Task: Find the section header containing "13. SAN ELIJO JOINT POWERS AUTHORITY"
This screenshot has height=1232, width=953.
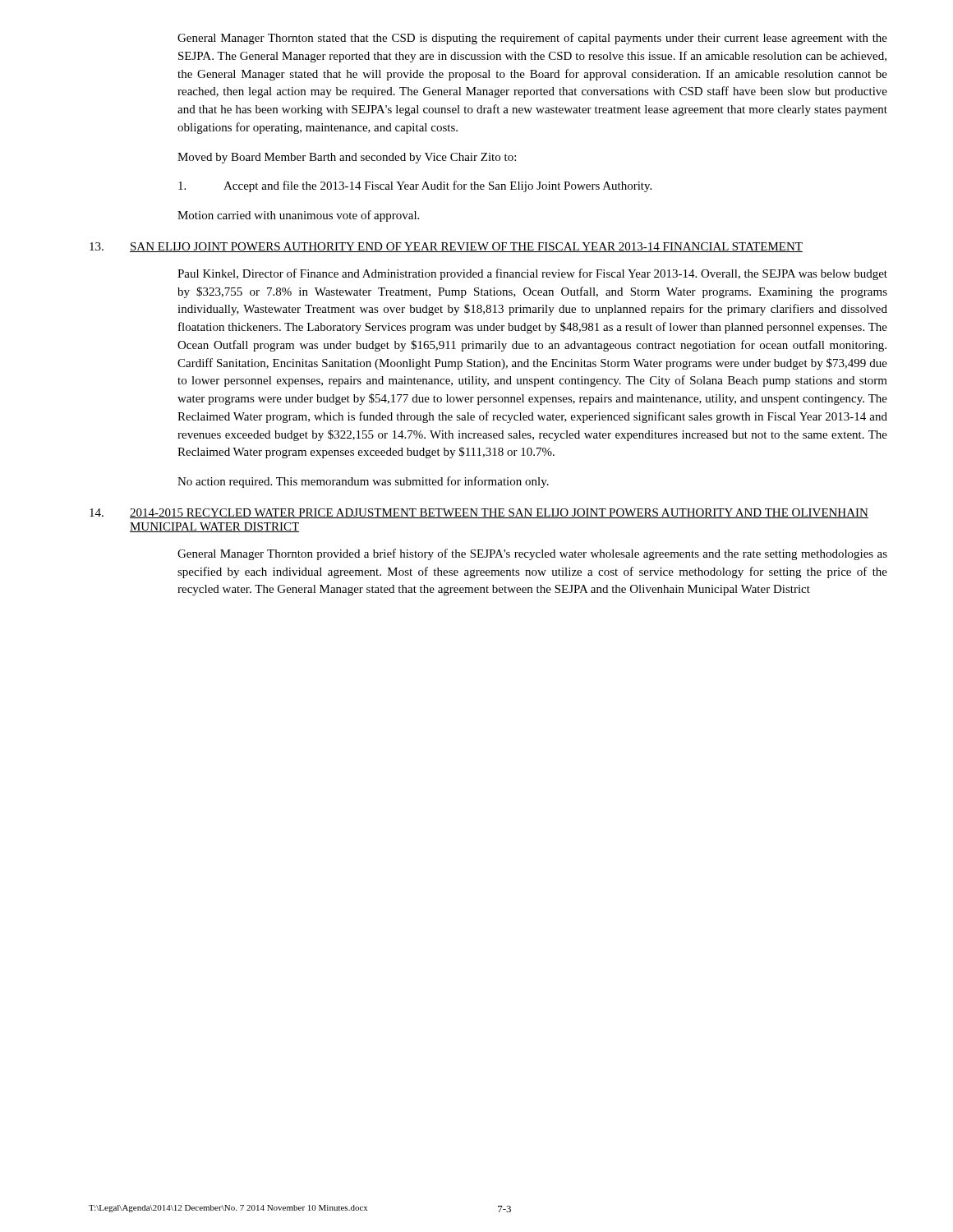Action: (488, 247)
